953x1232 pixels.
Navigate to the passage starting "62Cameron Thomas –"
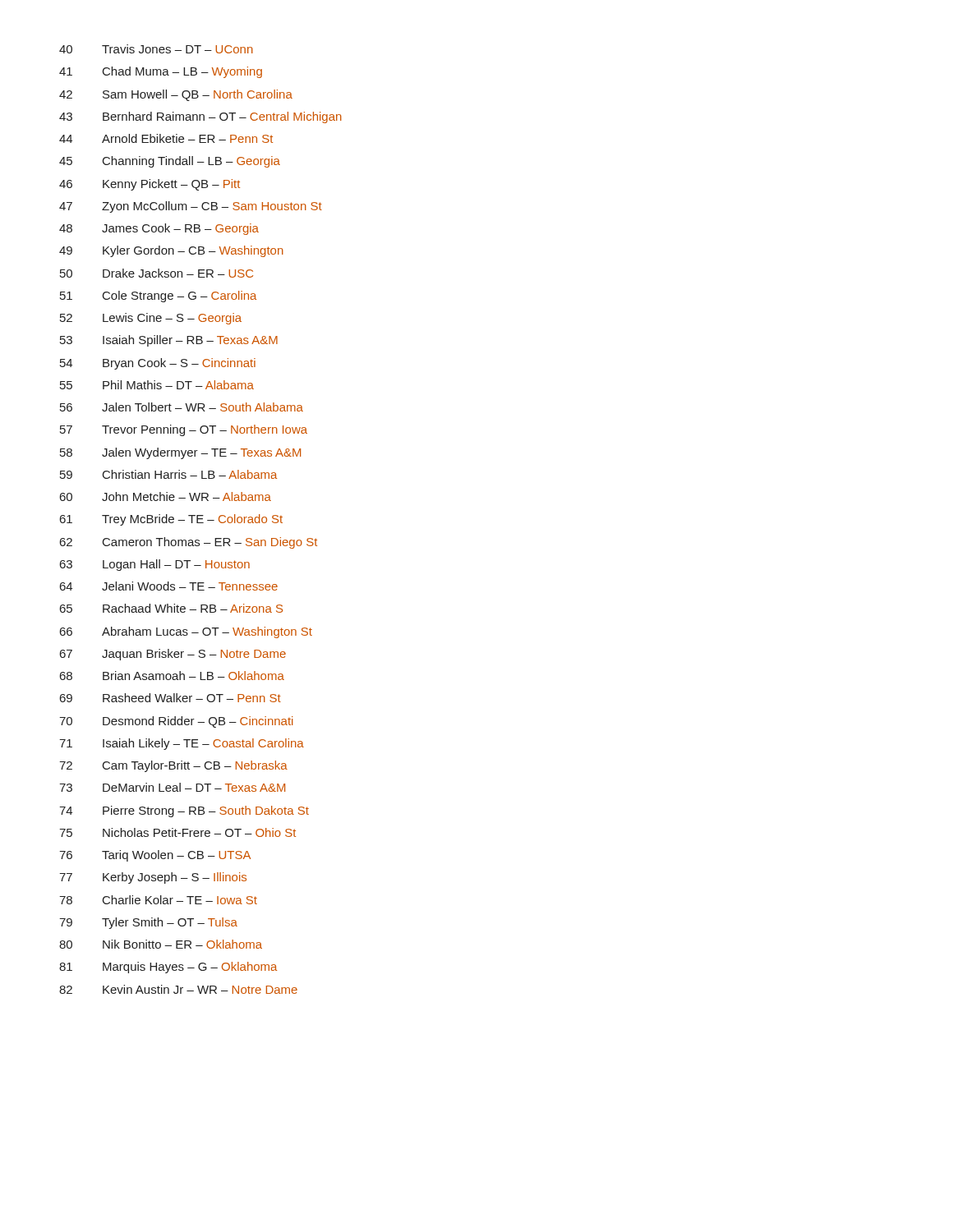[x=189, y=543]
